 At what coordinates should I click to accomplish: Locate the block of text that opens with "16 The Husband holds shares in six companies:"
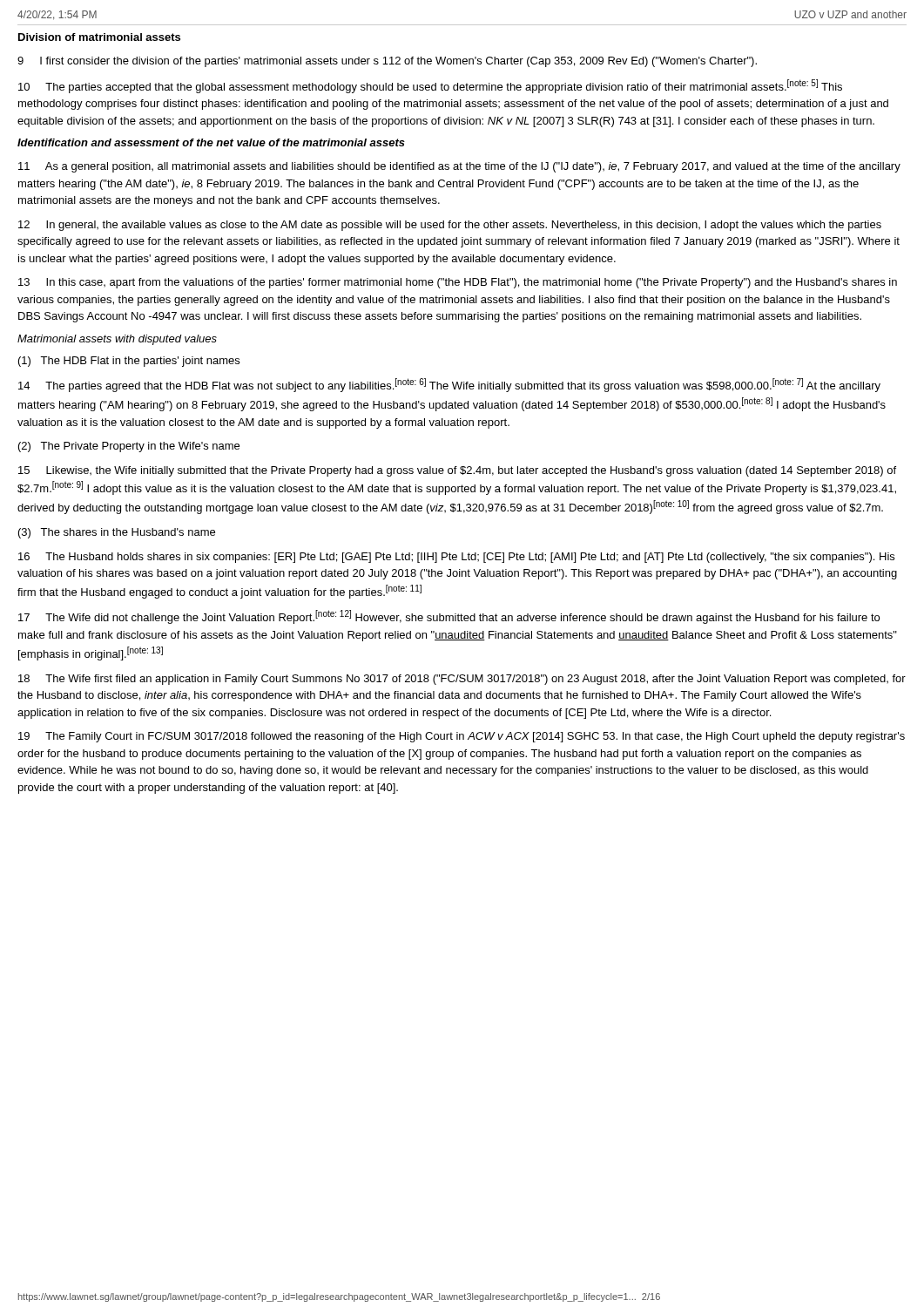457,574
